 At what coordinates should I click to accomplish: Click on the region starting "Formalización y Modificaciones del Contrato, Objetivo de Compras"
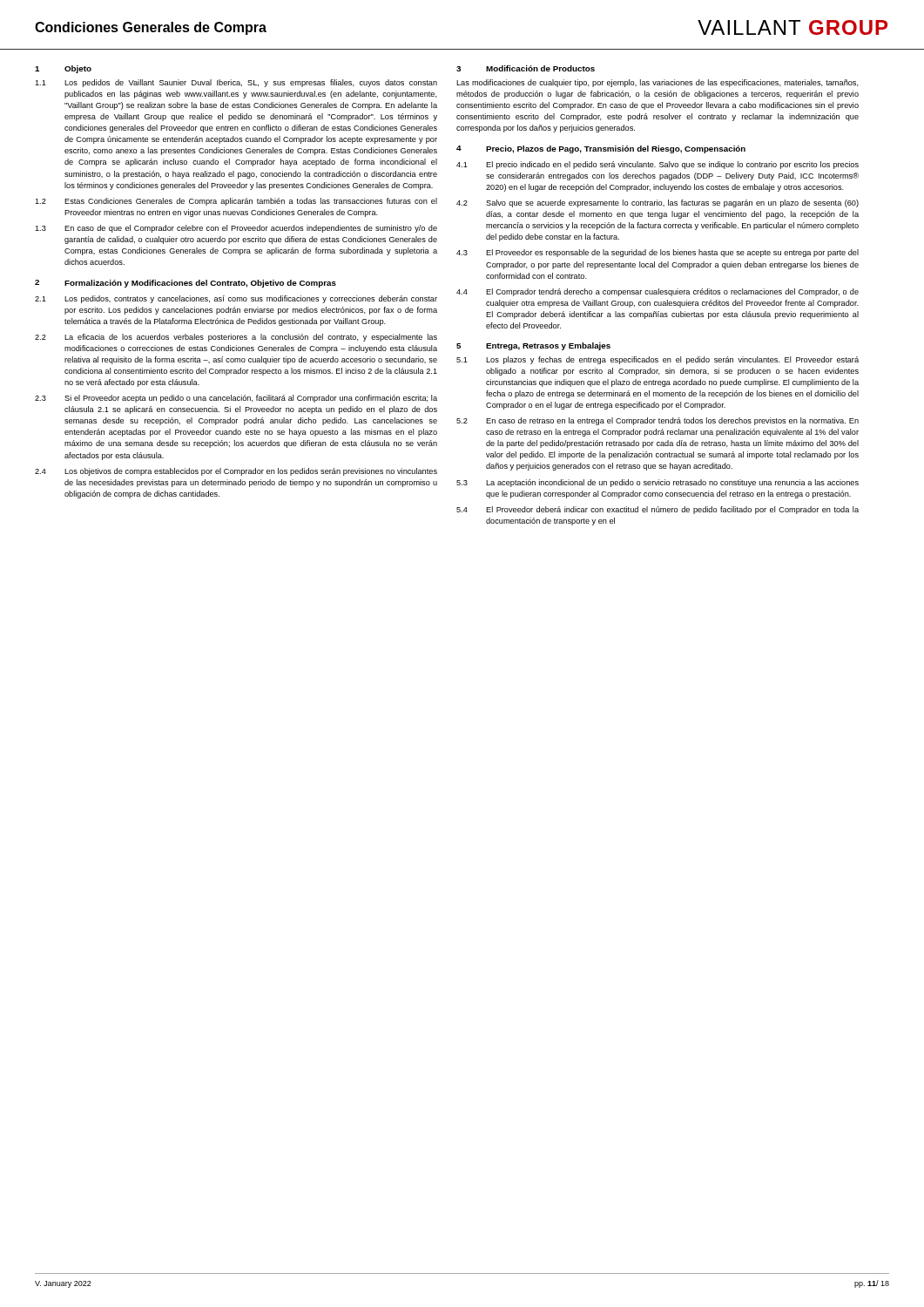click(x=200, y=283)
